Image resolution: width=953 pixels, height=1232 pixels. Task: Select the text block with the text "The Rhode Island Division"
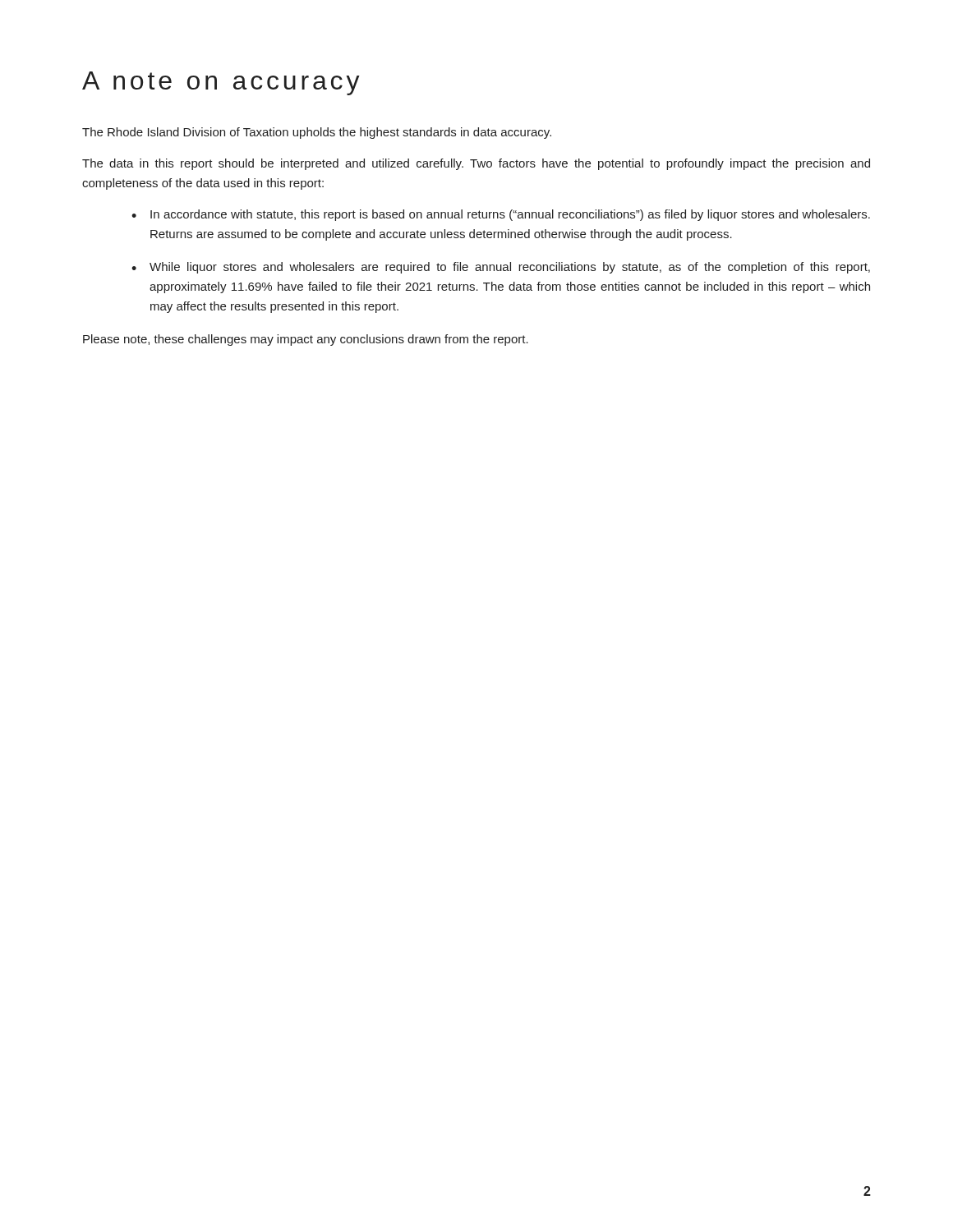[x=317, y=132]
